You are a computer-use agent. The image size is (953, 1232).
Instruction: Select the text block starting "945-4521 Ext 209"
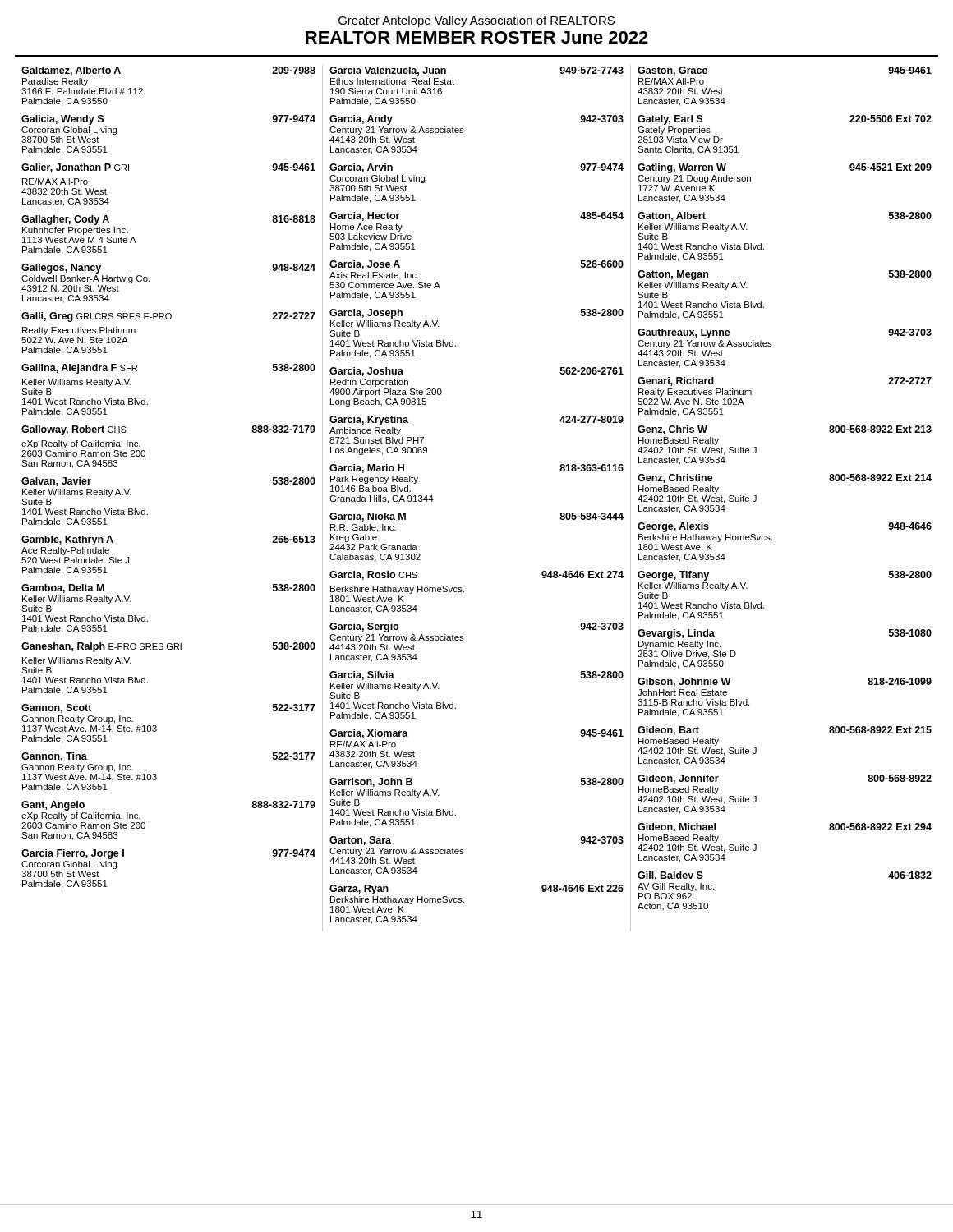coord(688,169)
